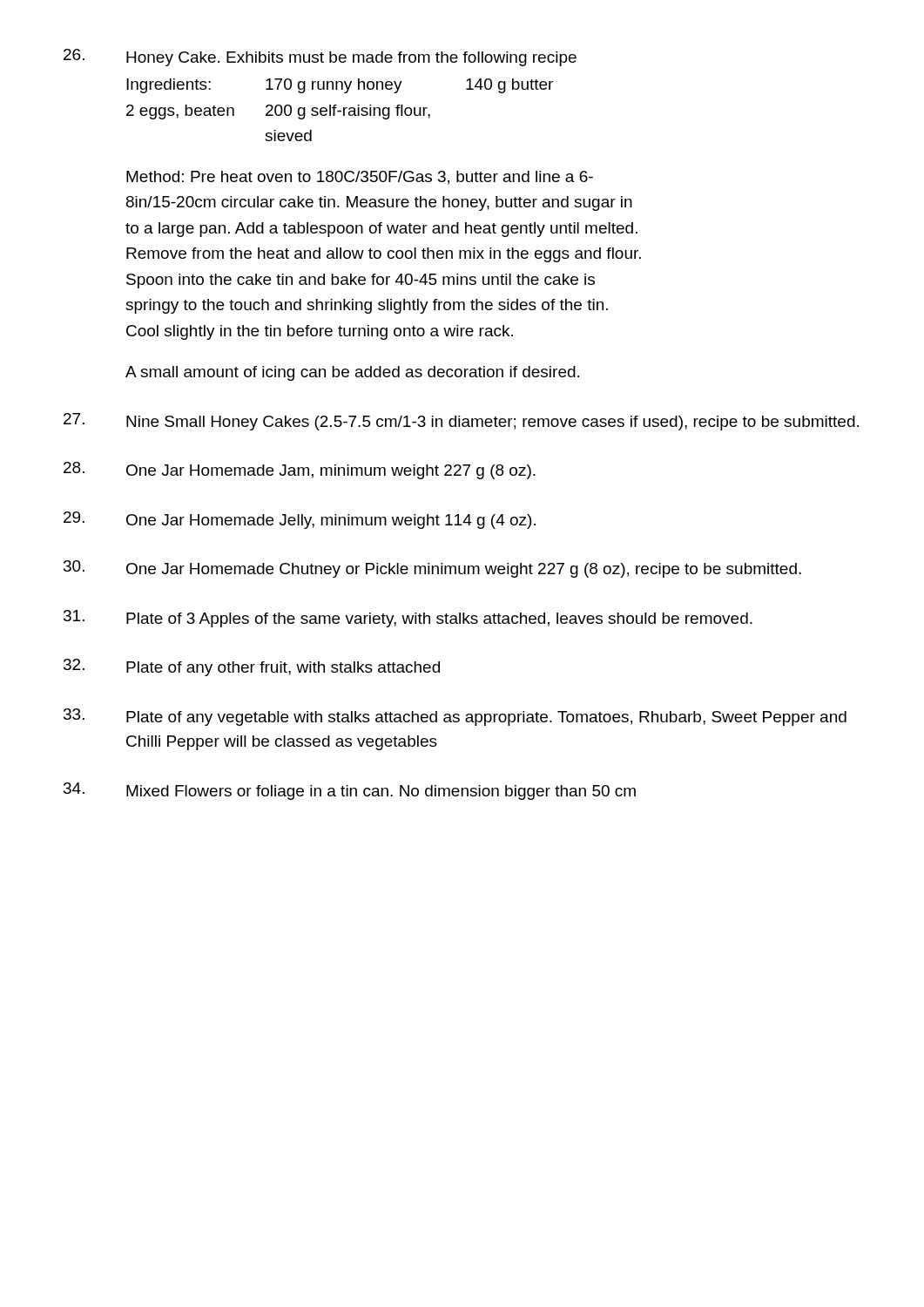Click on the text starting "26. Honey Cake."
The width and height of the screenshot is (924, 1307).
(462, 215)
